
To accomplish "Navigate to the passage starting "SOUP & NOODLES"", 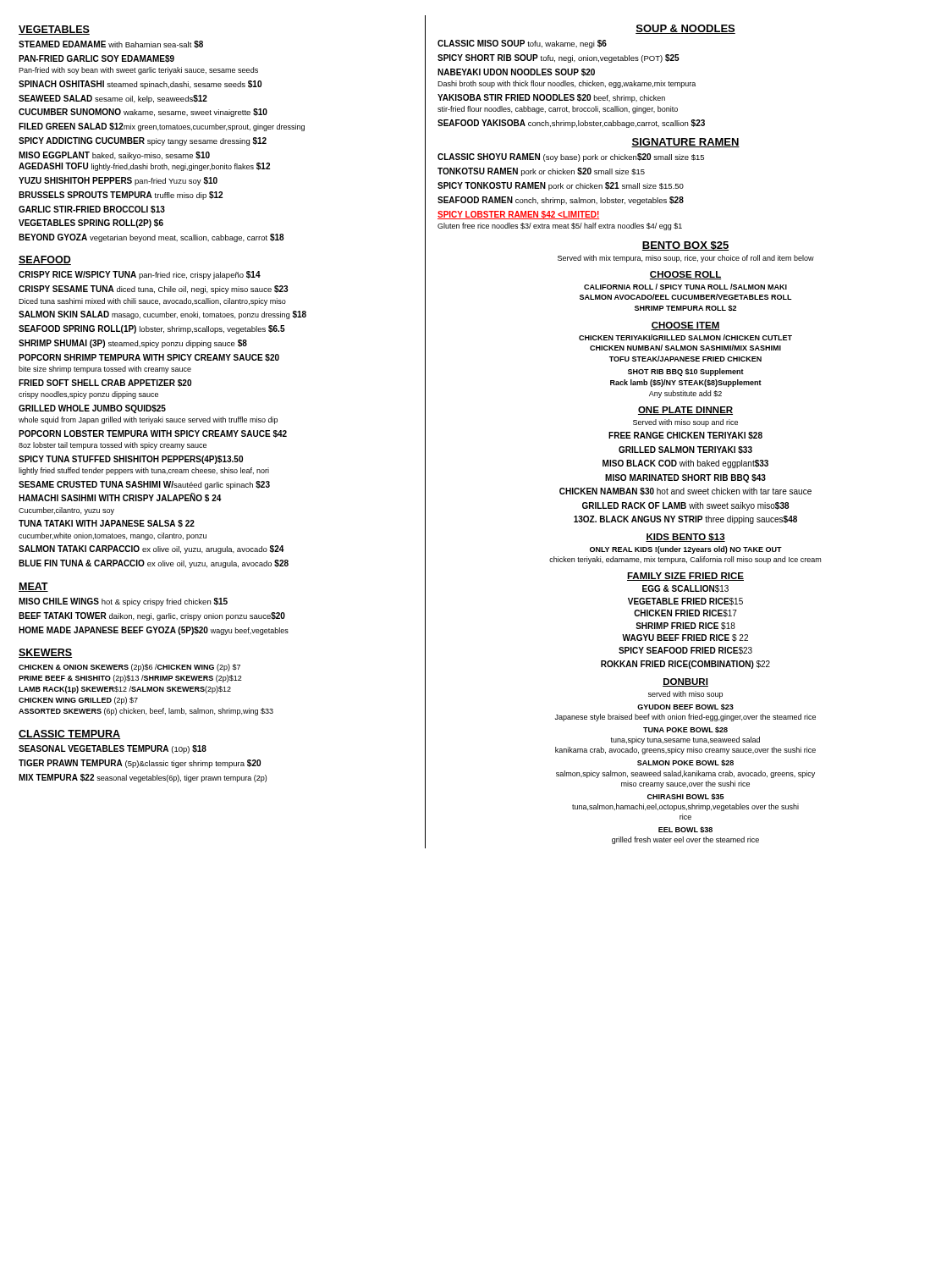I will tap(685, 28).
